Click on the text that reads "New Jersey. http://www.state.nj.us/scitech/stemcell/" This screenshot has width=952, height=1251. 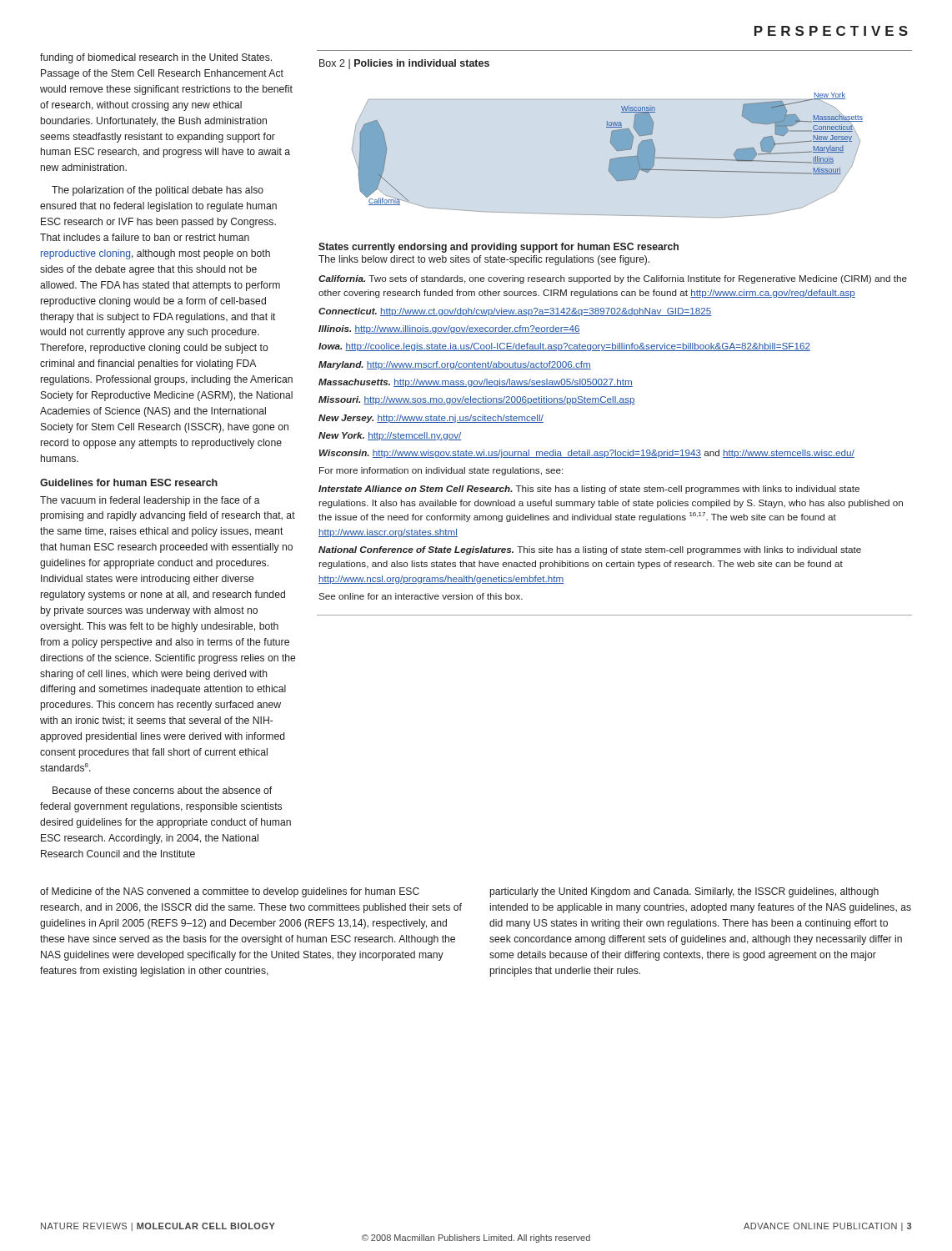(x=431, y=417)
